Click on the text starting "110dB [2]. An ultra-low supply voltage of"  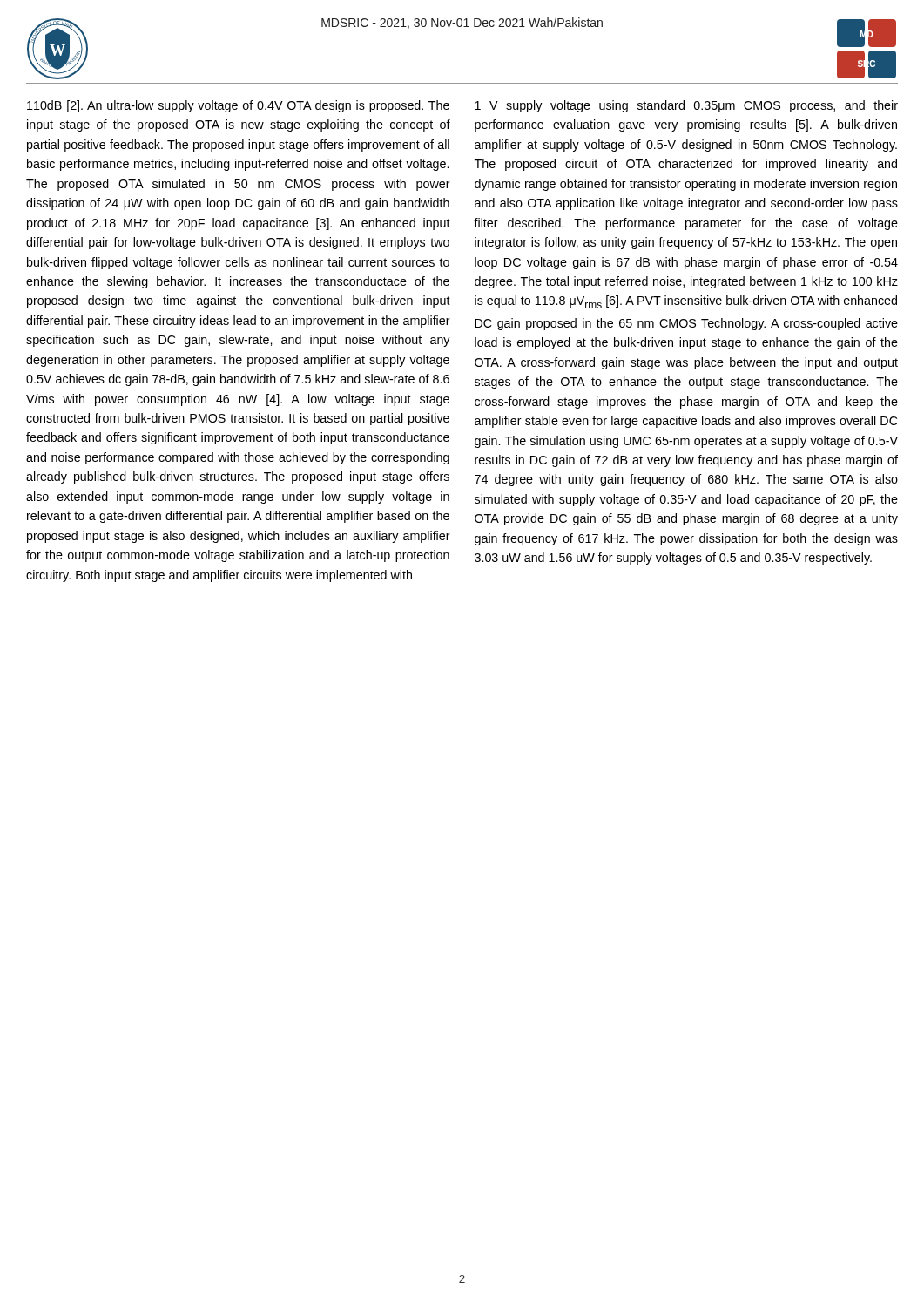tap(238, 340)
